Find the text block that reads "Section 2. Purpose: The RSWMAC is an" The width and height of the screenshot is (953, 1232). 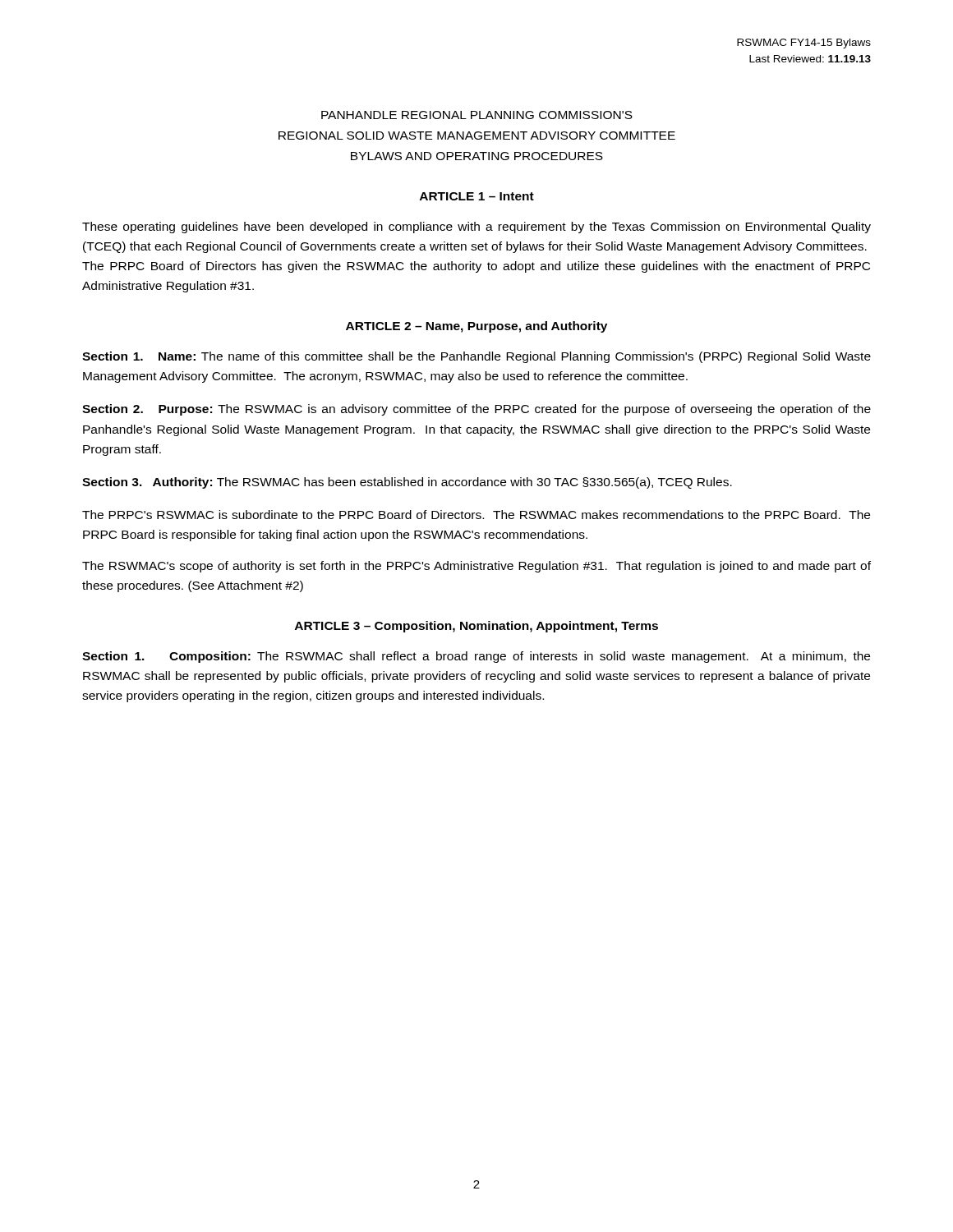tap(476, 429)
